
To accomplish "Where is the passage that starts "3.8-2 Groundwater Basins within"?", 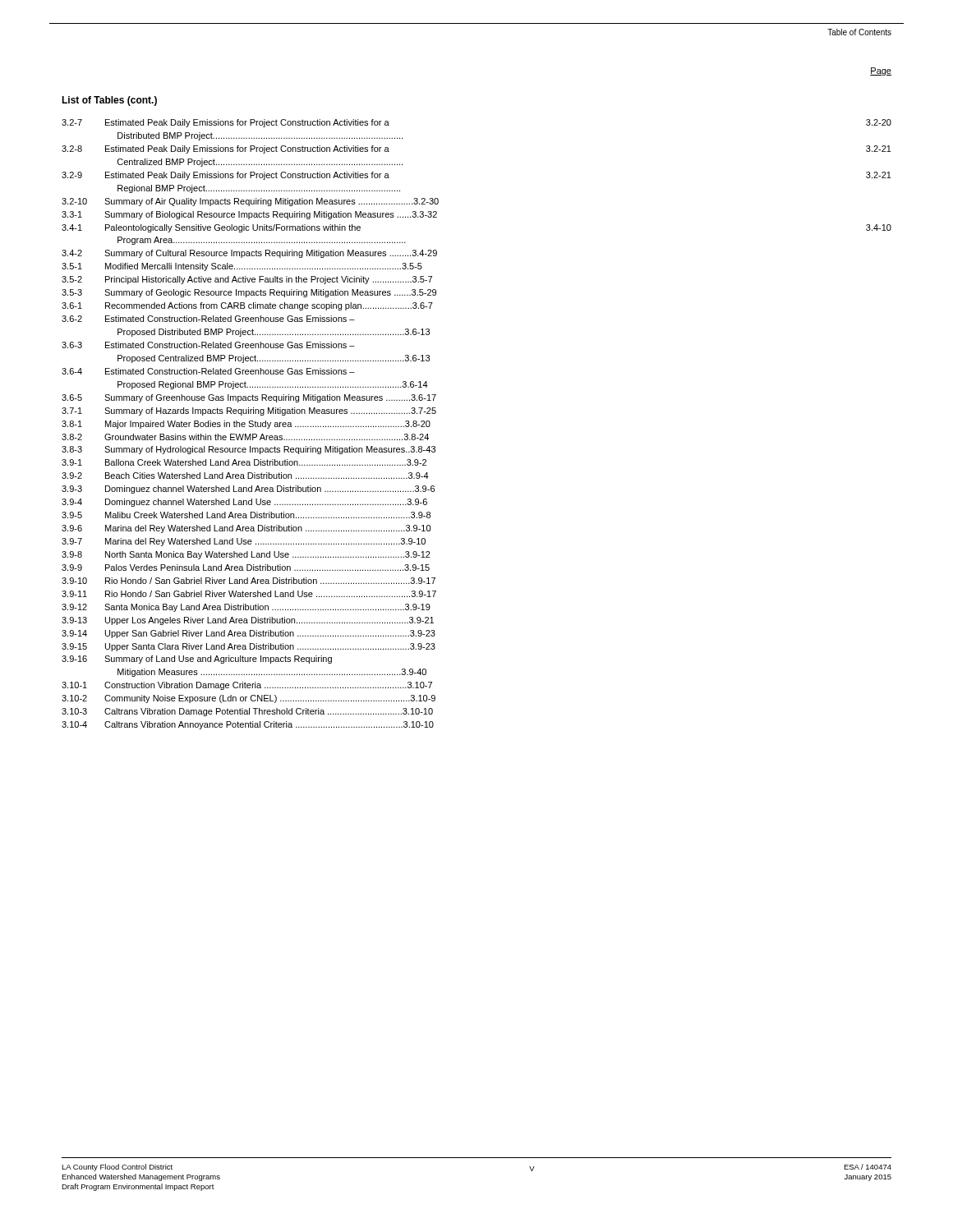I will [245, 437].
